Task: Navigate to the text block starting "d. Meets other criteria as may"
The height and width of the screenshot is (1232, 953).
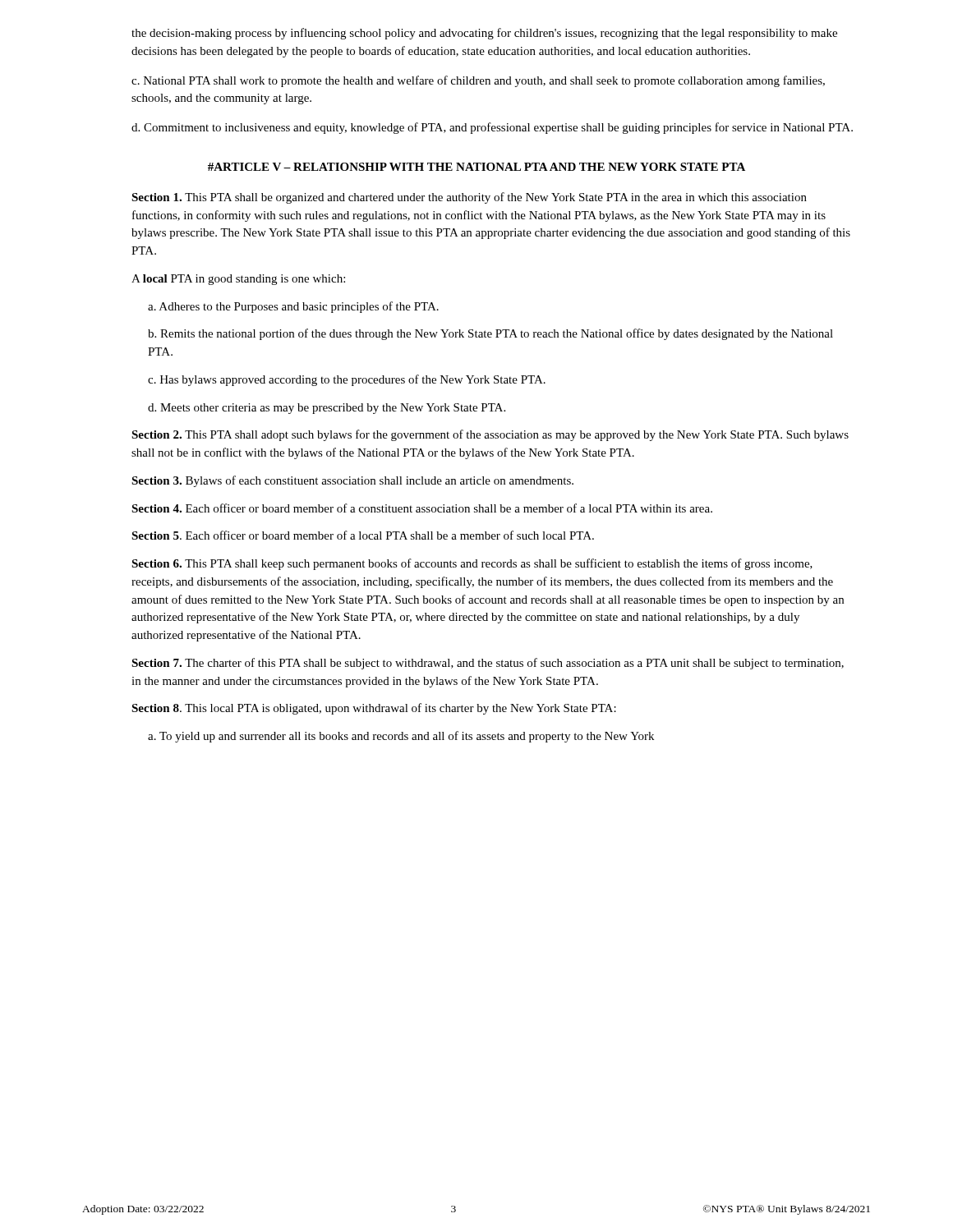Action: click(501, 408)
